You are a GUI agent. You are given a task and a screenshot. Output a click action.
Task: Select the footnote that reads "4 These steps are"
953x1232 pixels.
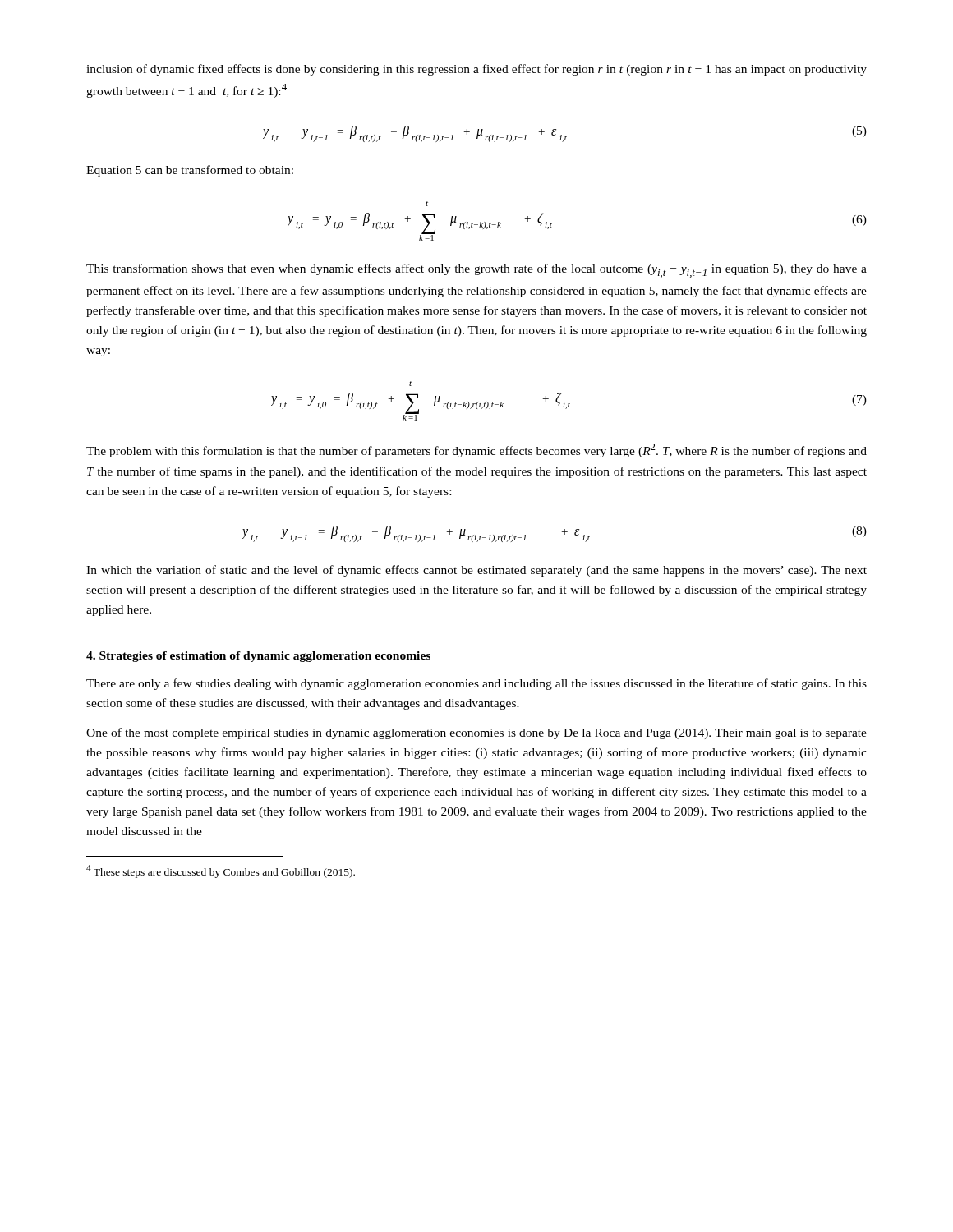coord(221,870)
